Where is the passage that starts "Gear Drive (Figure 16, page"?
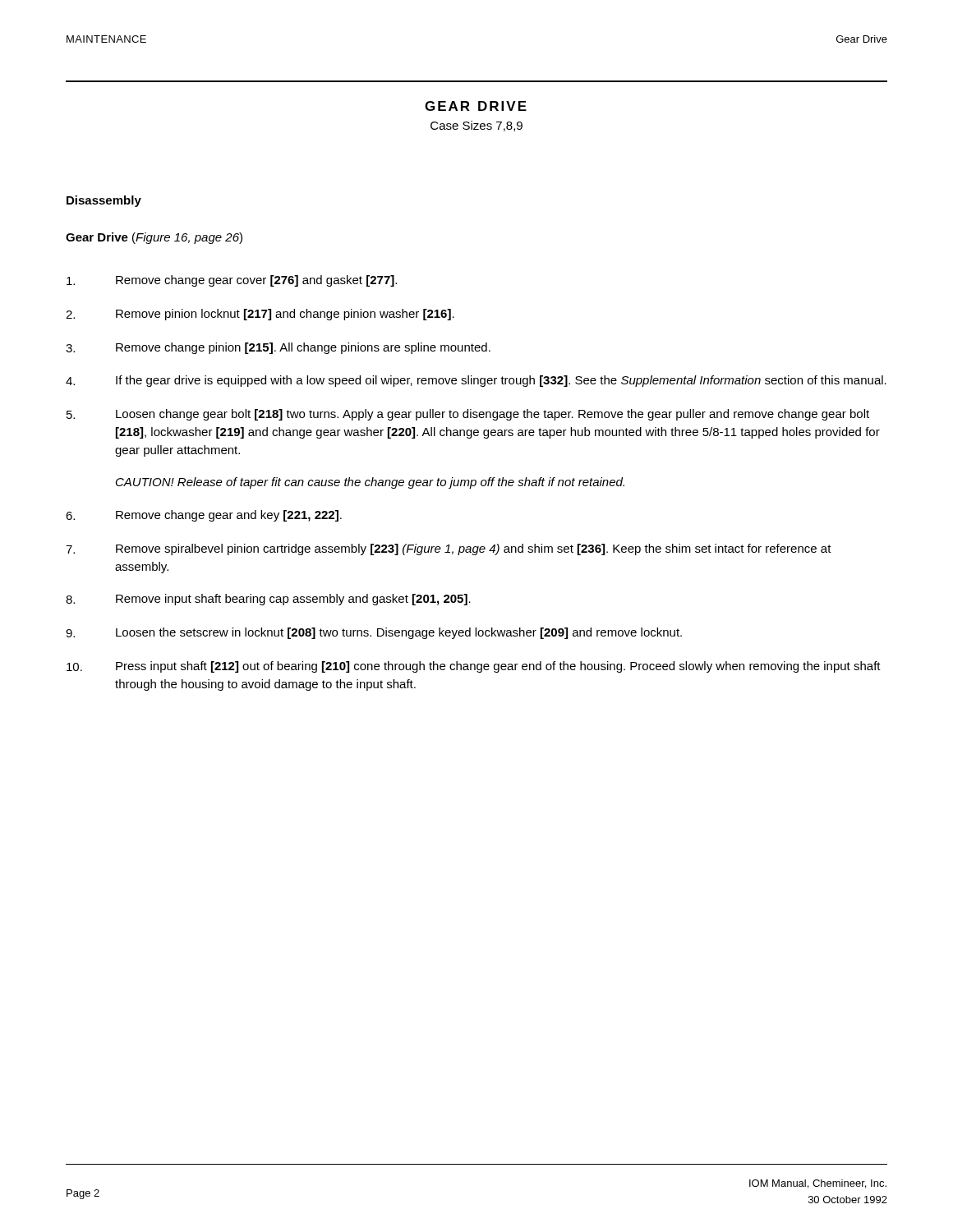 [154, 237]
